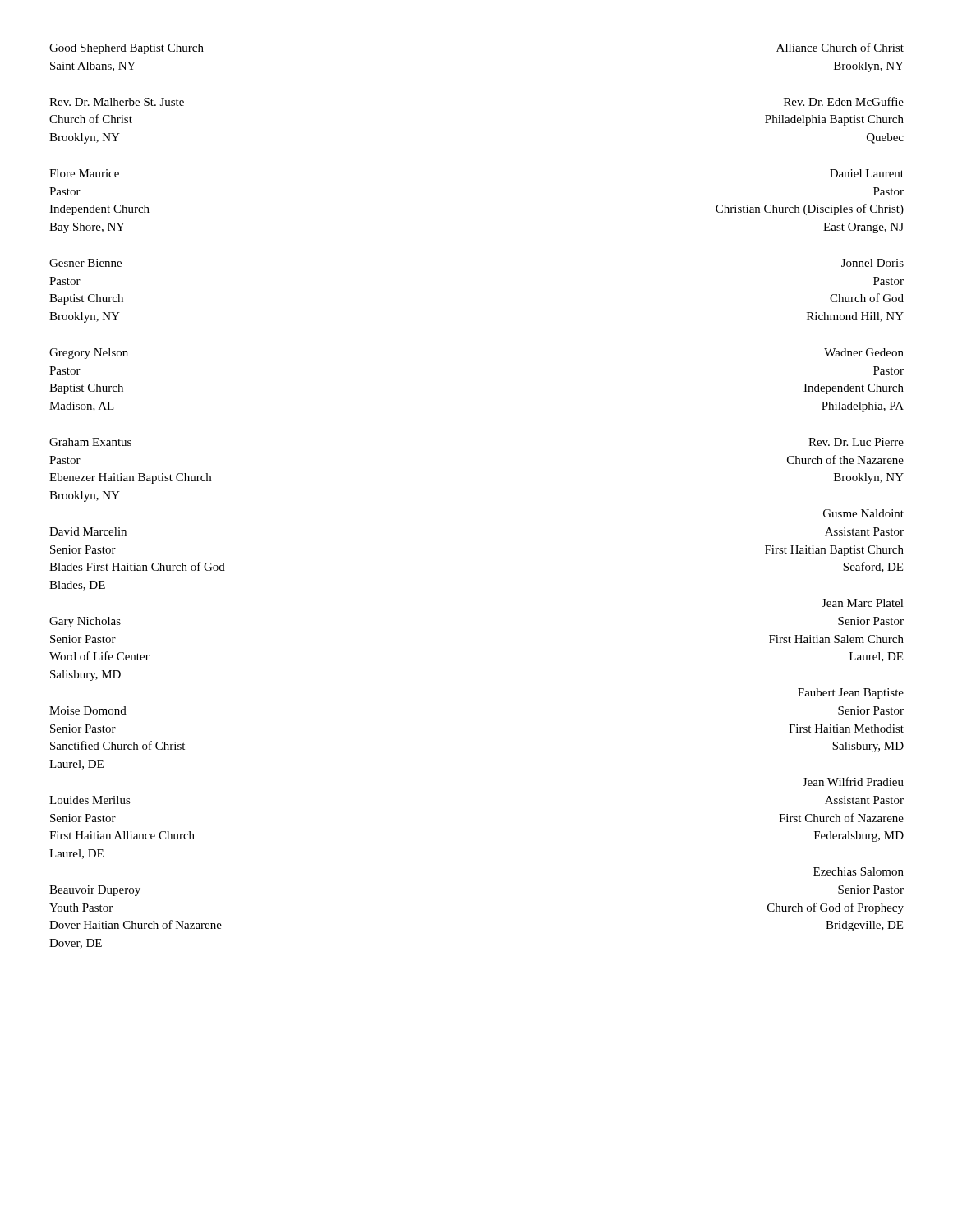The height and width of the screenshot is (1232, 953).
Task: Click on the passage starting "Alliance Church of"
Action: point(840,57)
